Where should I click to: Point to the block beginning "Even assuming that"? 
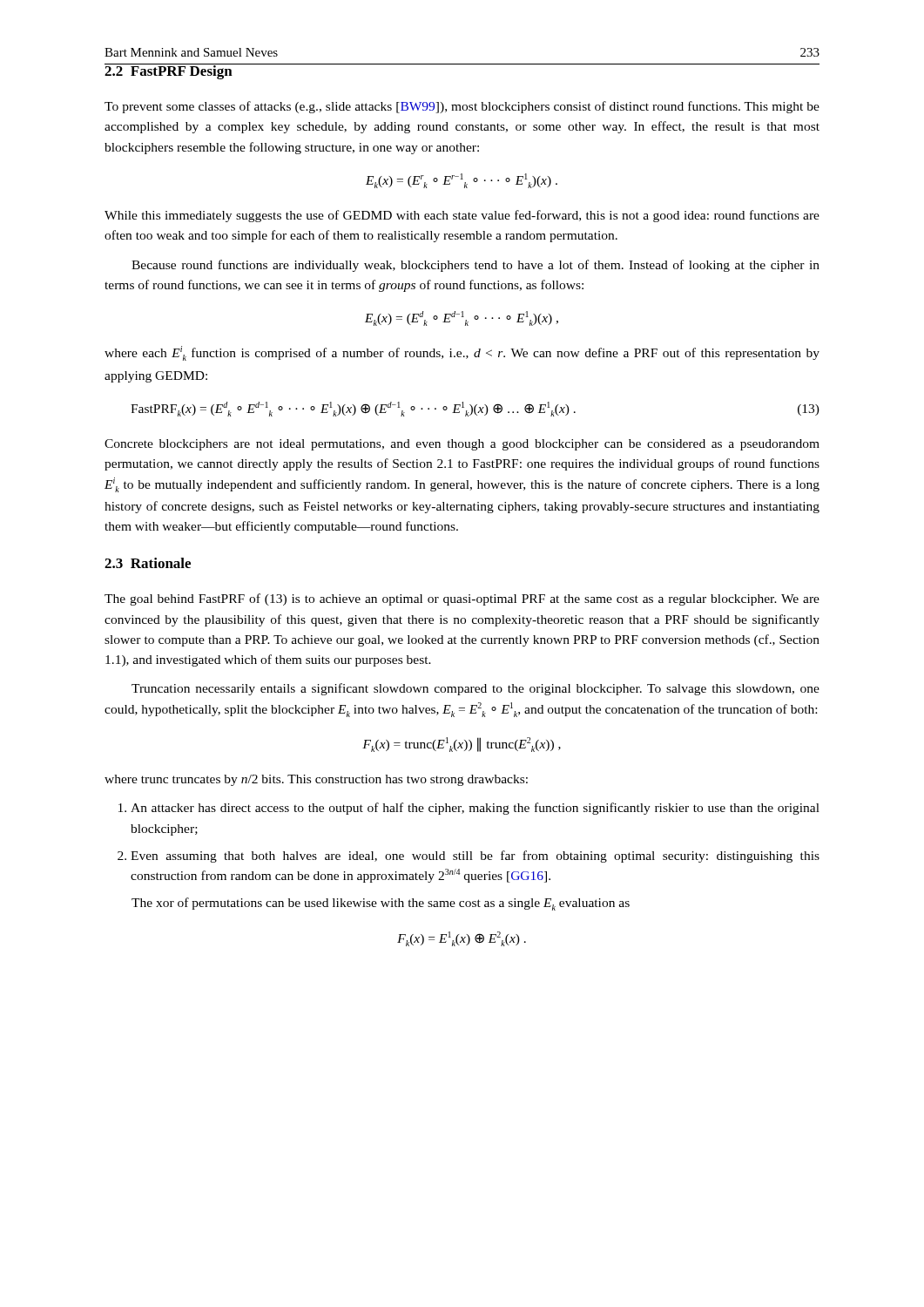pos(475,865)
